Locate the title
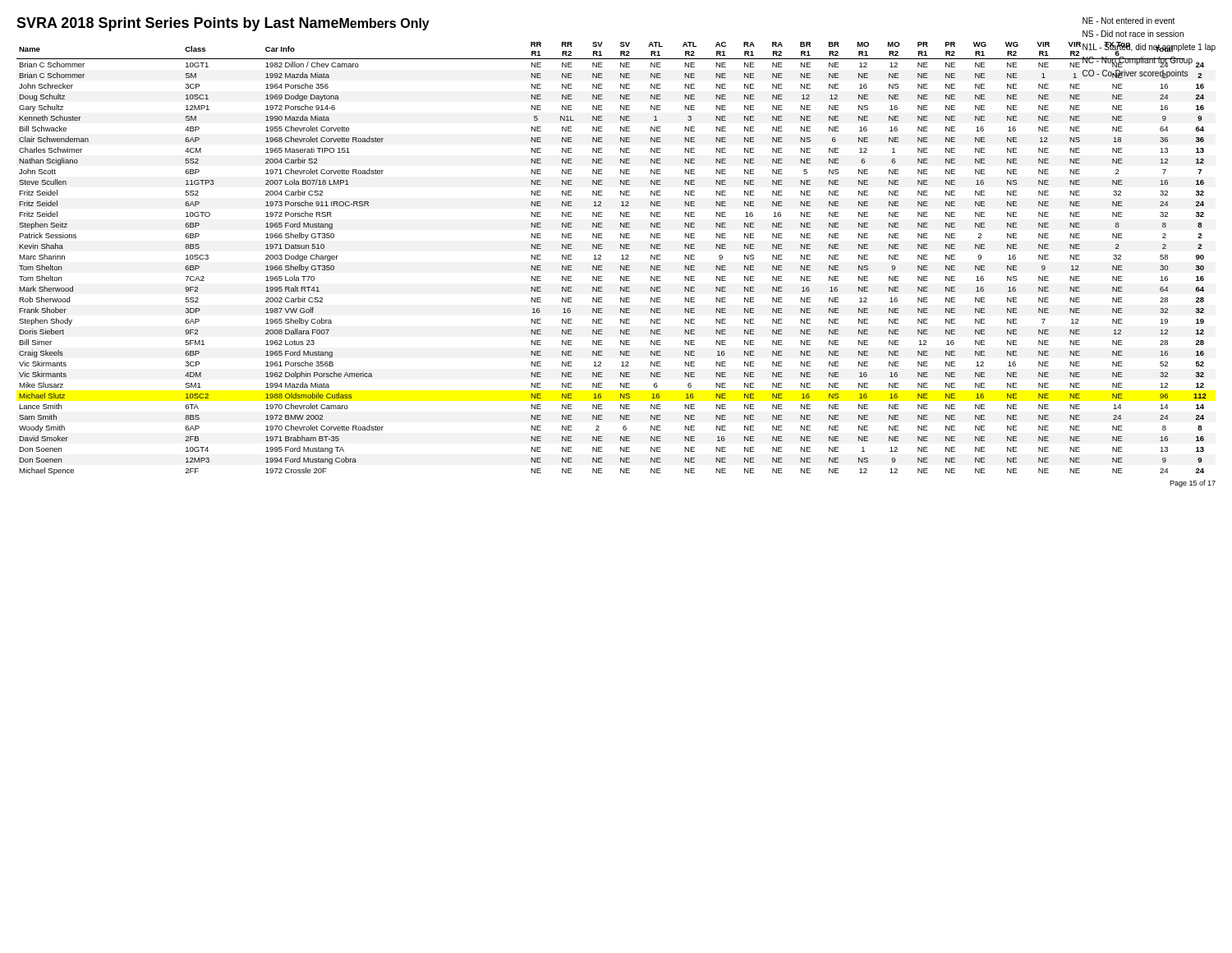This screenshot has width=1232, height=953. [223, 23]
